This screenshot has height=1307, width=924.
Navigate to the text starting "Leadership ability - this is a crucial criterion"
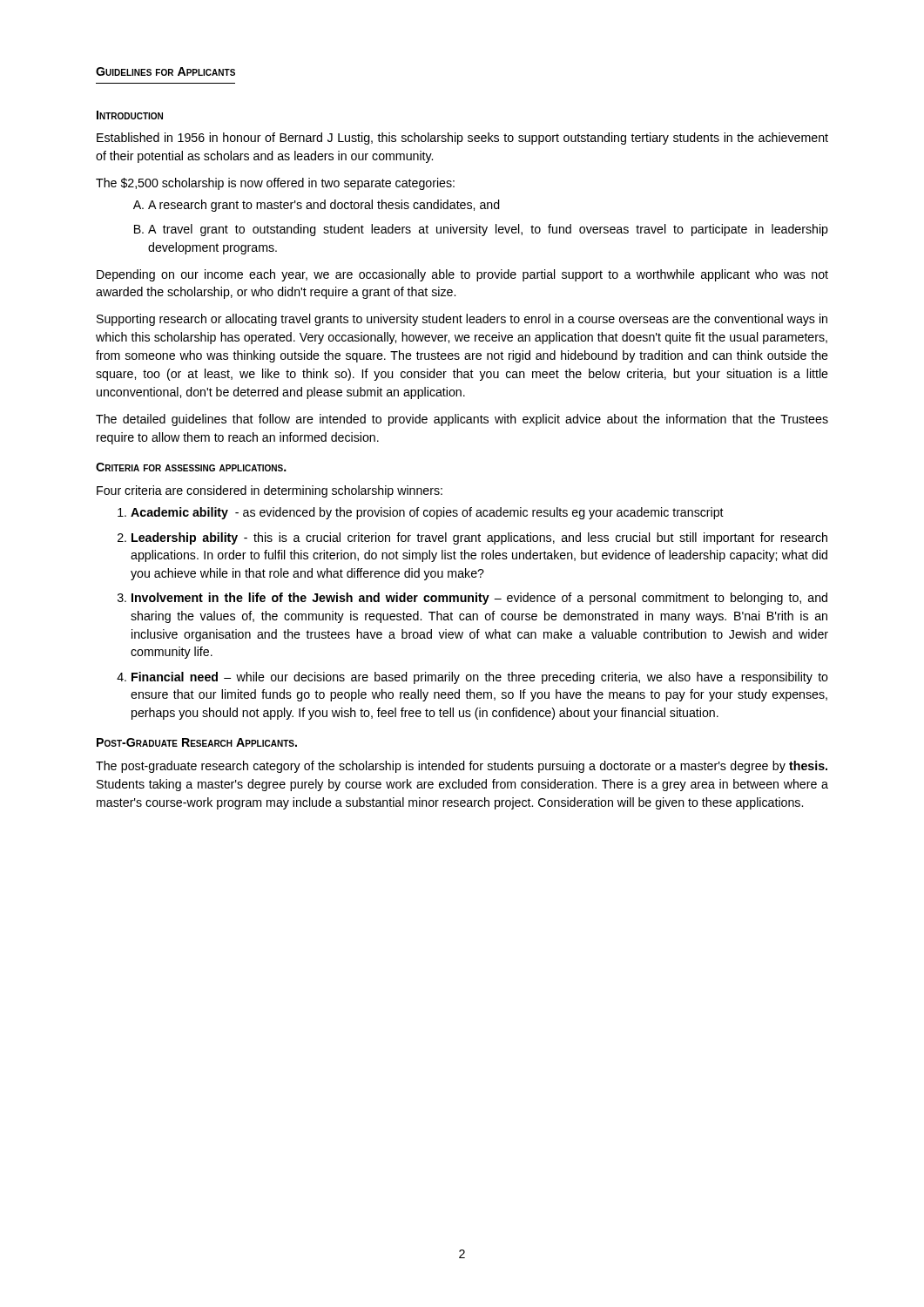[479, 555]
